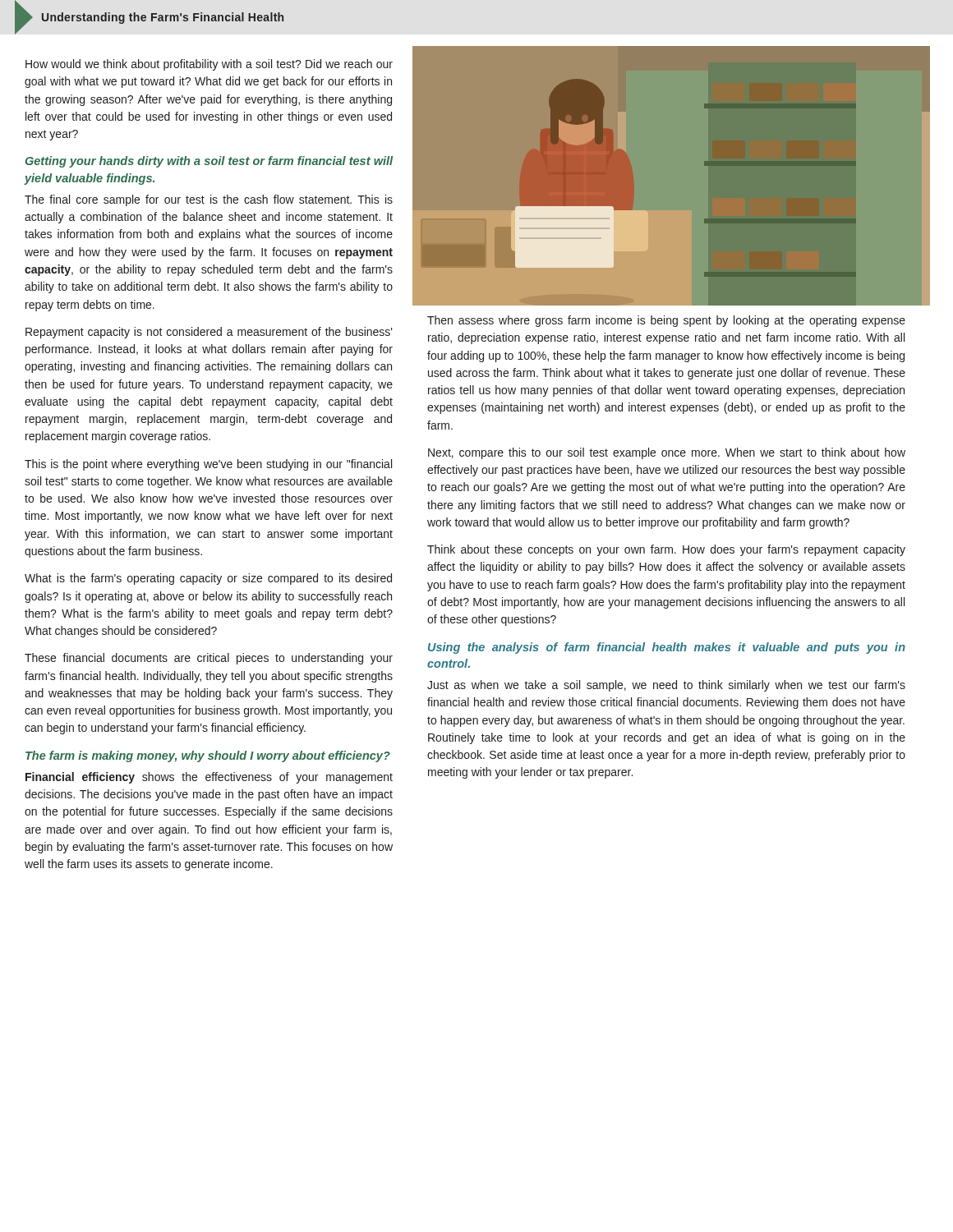953x1232 pixels.
Task: Find the block on this page that starts "What is the"
Action: 209,605
